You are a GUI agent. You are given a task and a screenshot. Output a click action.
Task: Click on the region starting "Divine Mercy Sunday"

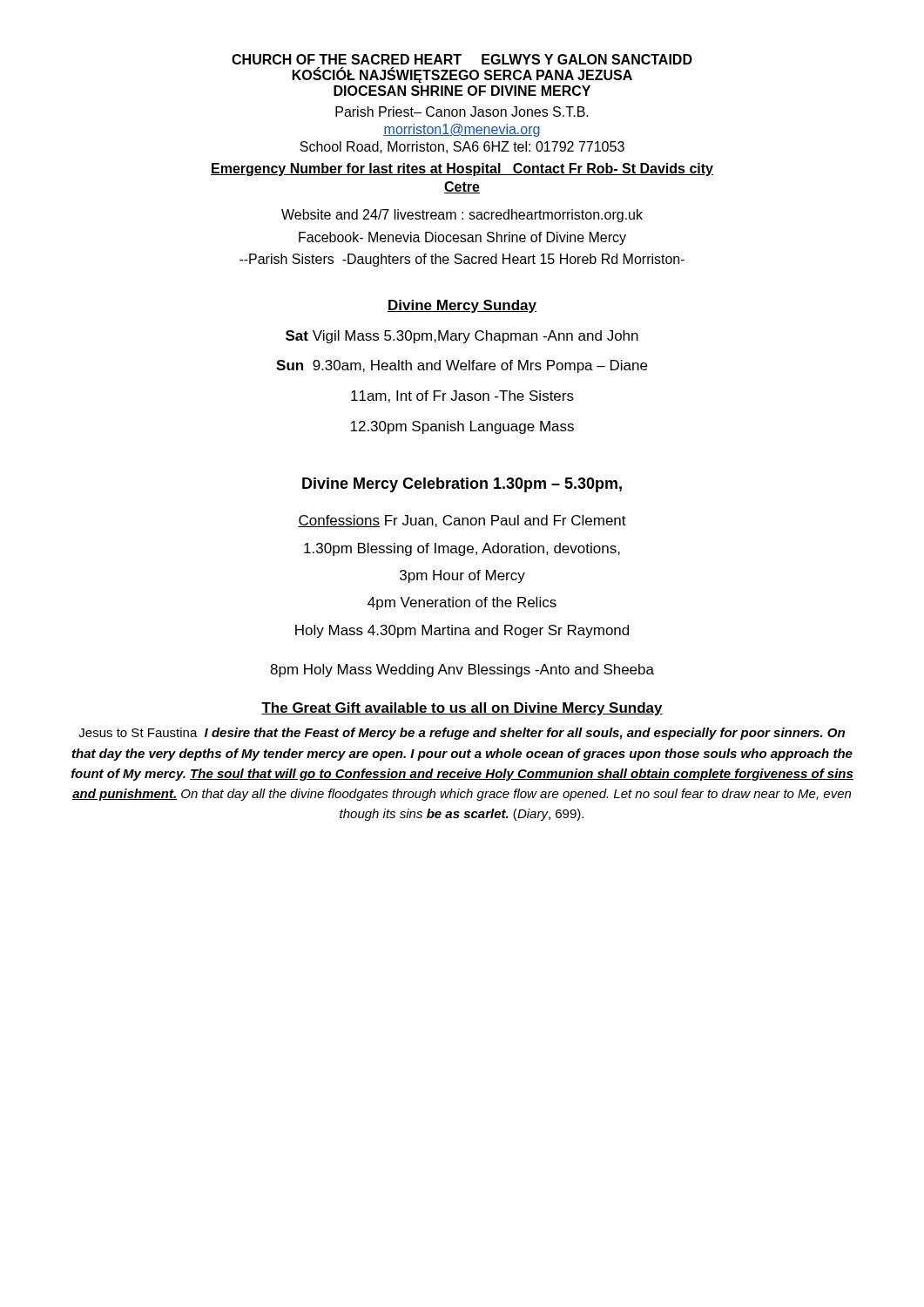pos(462,305)
